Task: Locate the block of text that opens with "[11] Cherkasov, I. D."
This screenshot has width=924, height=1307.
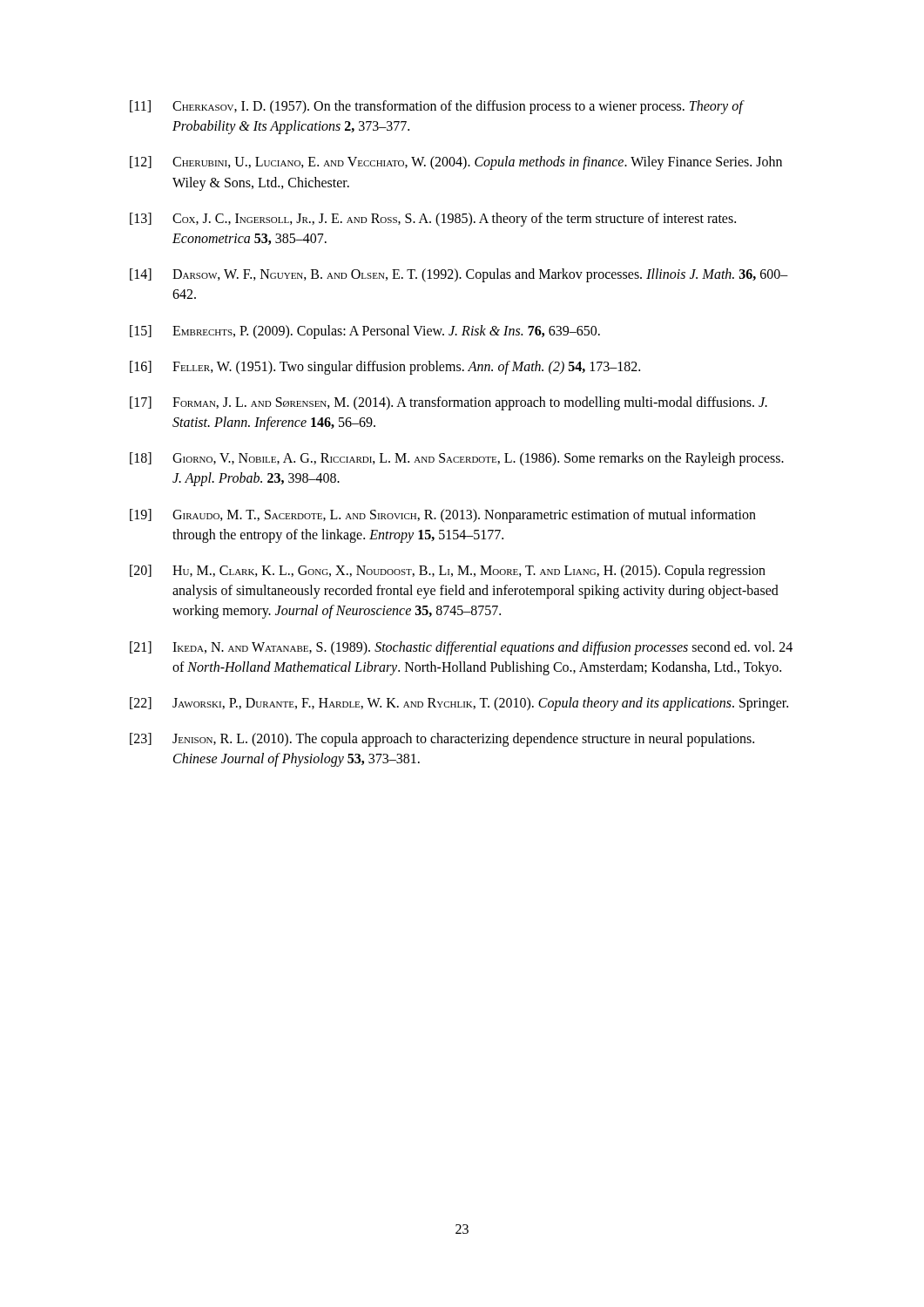Action: [x=462, y=116]
